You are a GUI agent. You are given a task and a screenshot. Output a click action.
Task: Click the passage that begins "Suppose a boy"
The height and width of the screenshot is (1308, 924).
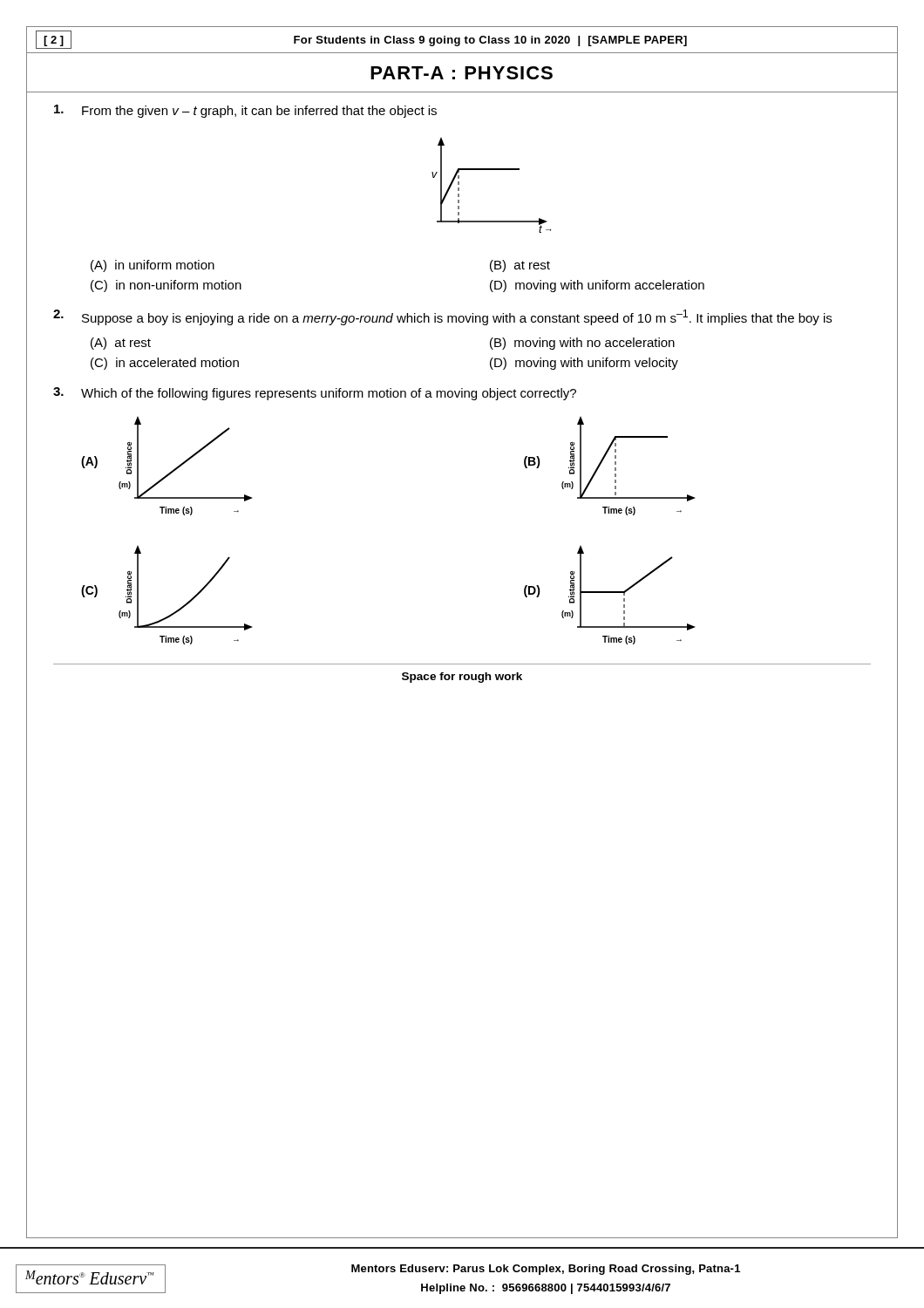(x=457, y=316)
